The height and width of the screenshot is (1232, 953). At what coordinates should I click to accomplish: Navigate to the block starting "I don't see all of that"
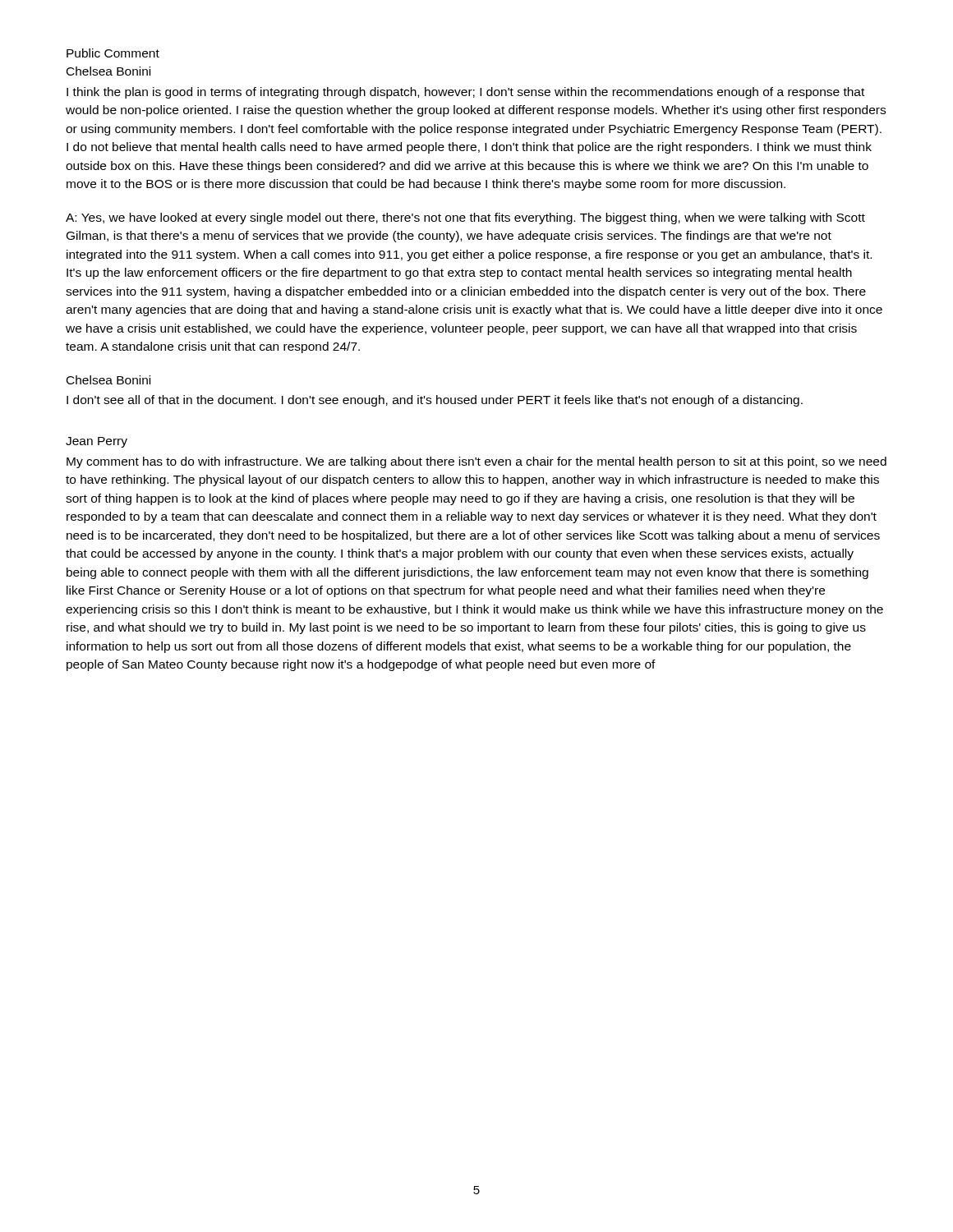click(435, 400)
